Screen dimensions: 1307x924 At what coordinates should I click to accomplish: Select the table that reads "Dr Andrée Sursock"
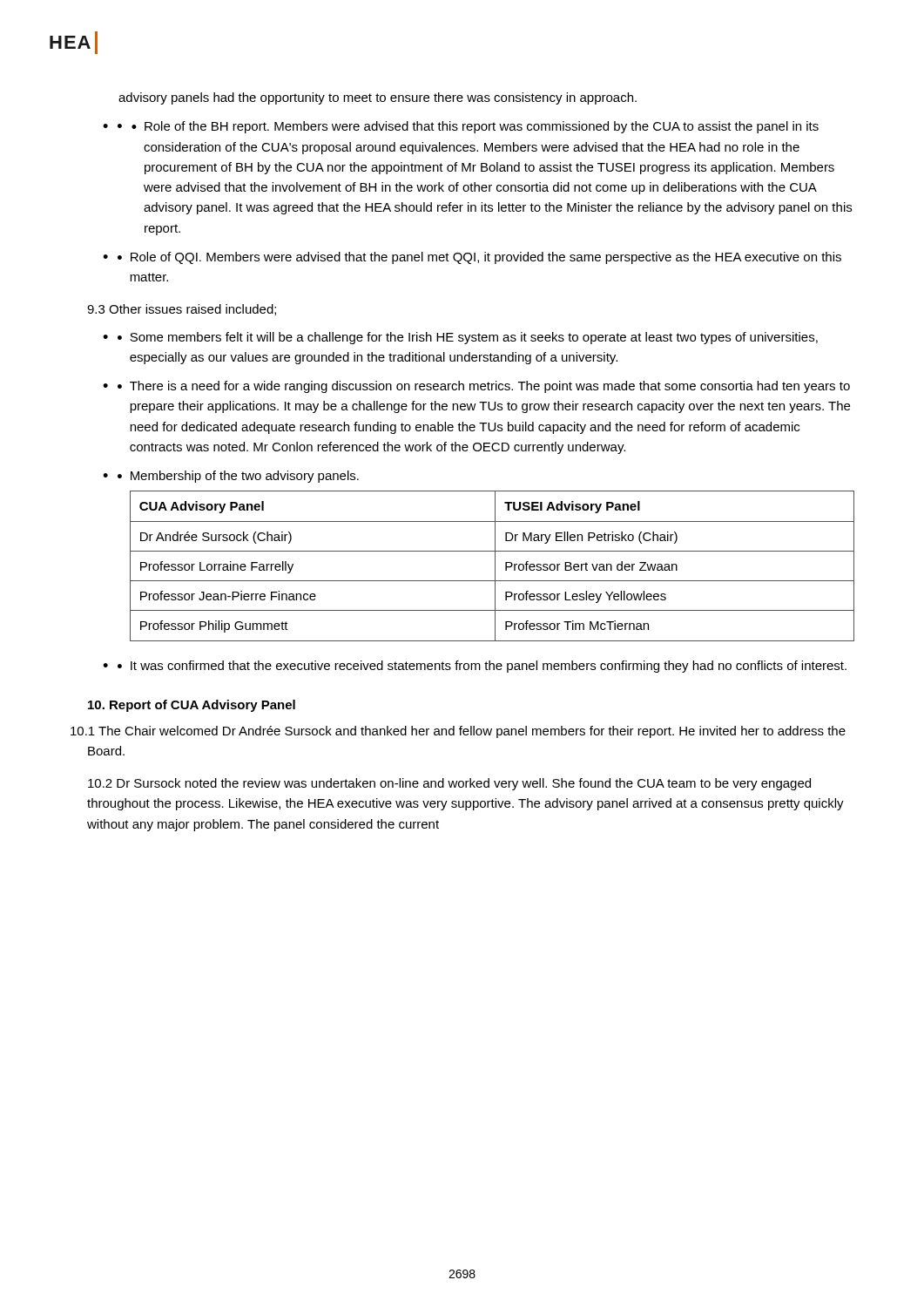pyautogui.click(x=492, y=566)
